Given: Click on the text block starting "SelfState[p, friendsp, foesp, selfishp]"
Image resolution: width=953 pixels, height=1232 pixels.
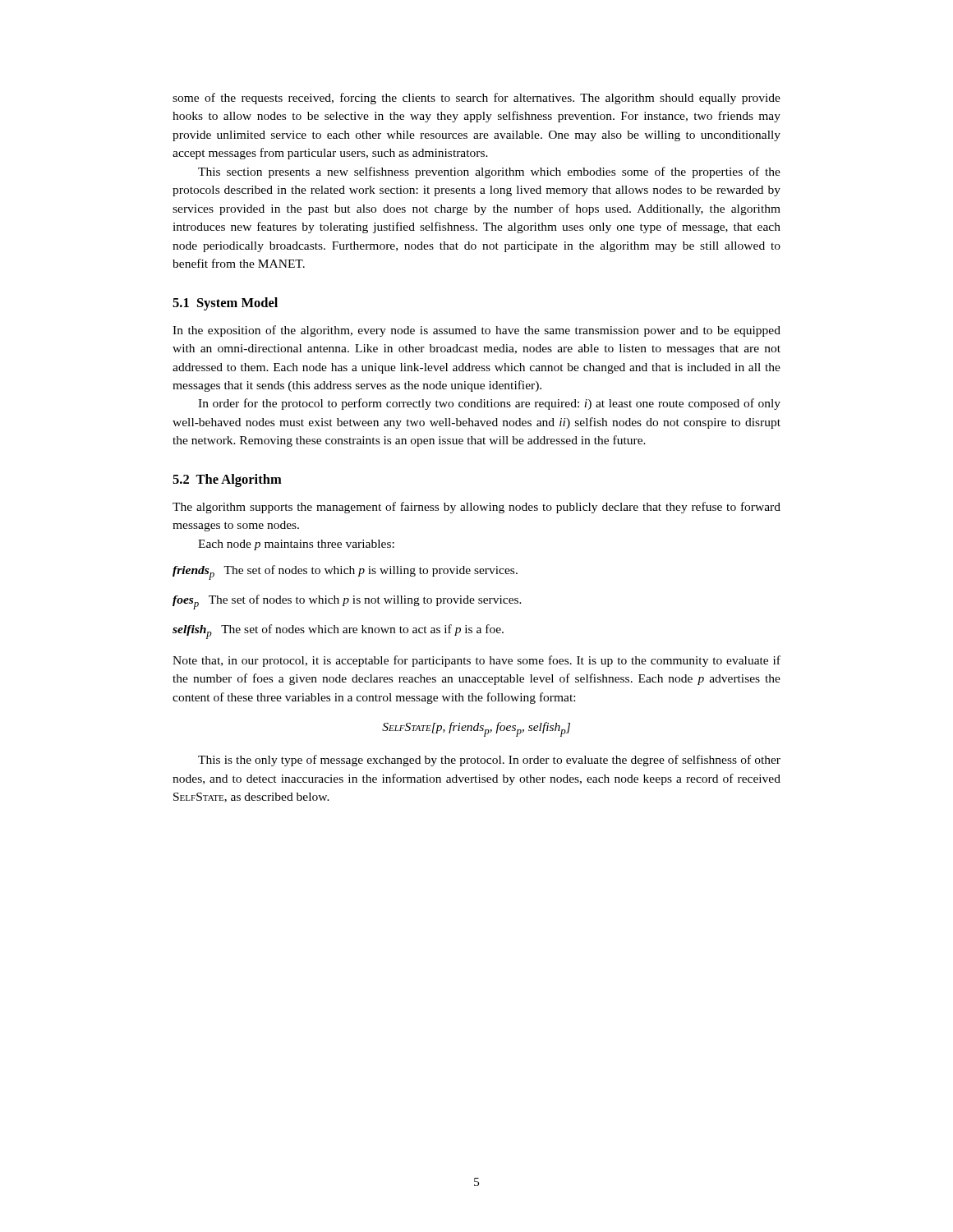Looking at the screenshot, I should (x=476, y=728).
